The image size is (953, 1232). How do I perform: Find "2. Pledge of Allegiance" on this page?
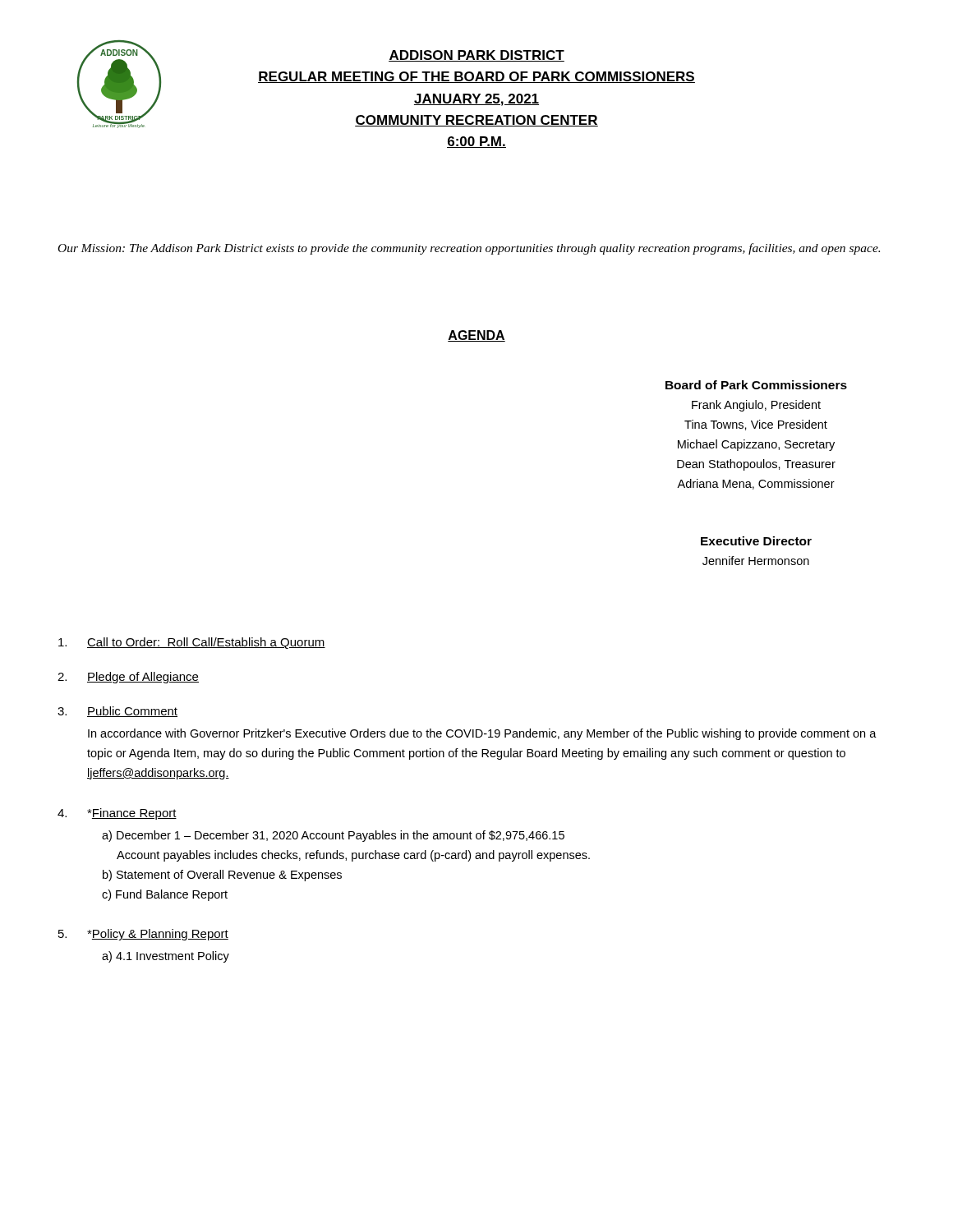pyautogui.click(x=128, y=678)
